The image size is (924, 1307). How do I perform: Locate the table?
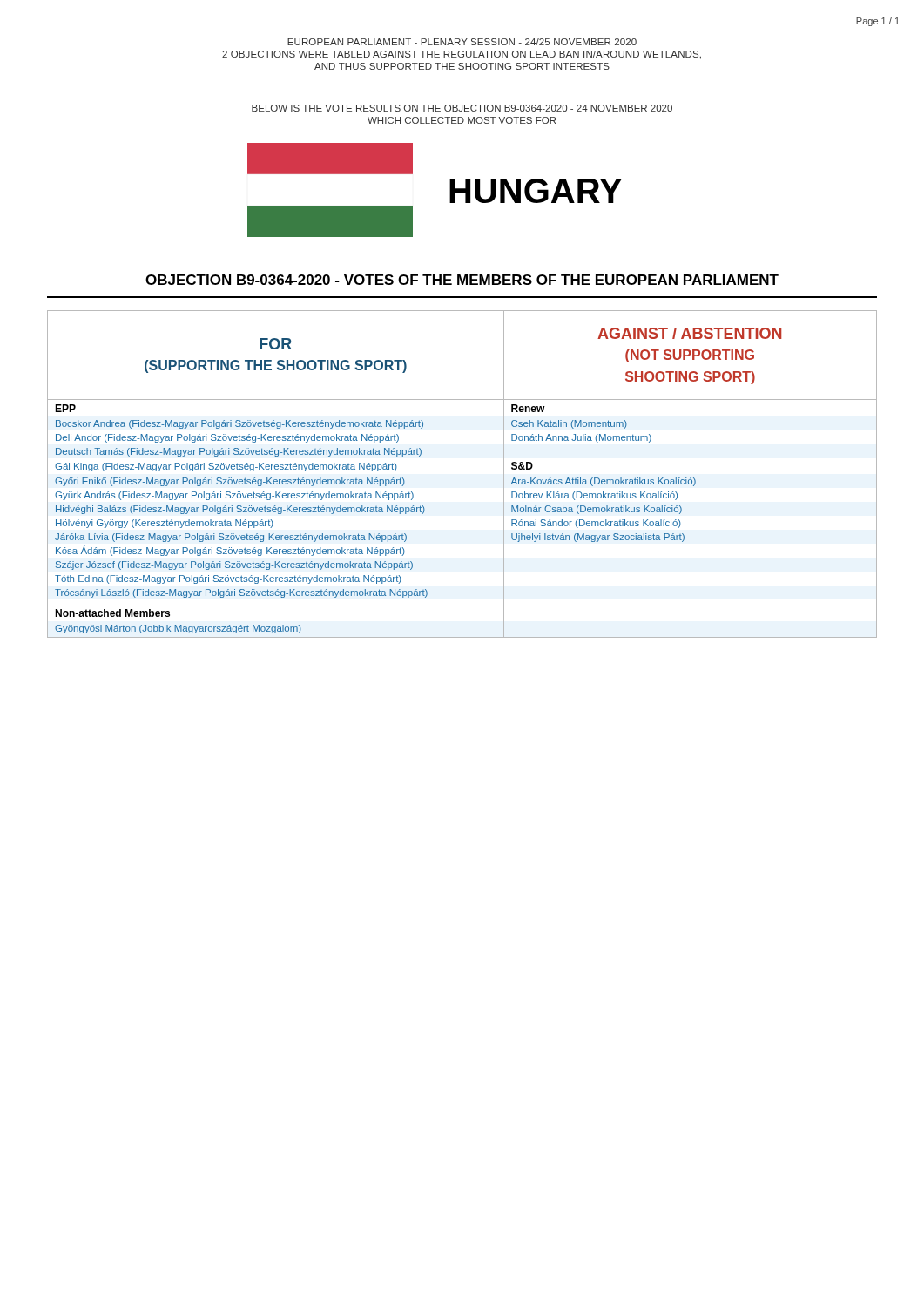point(462,474)
